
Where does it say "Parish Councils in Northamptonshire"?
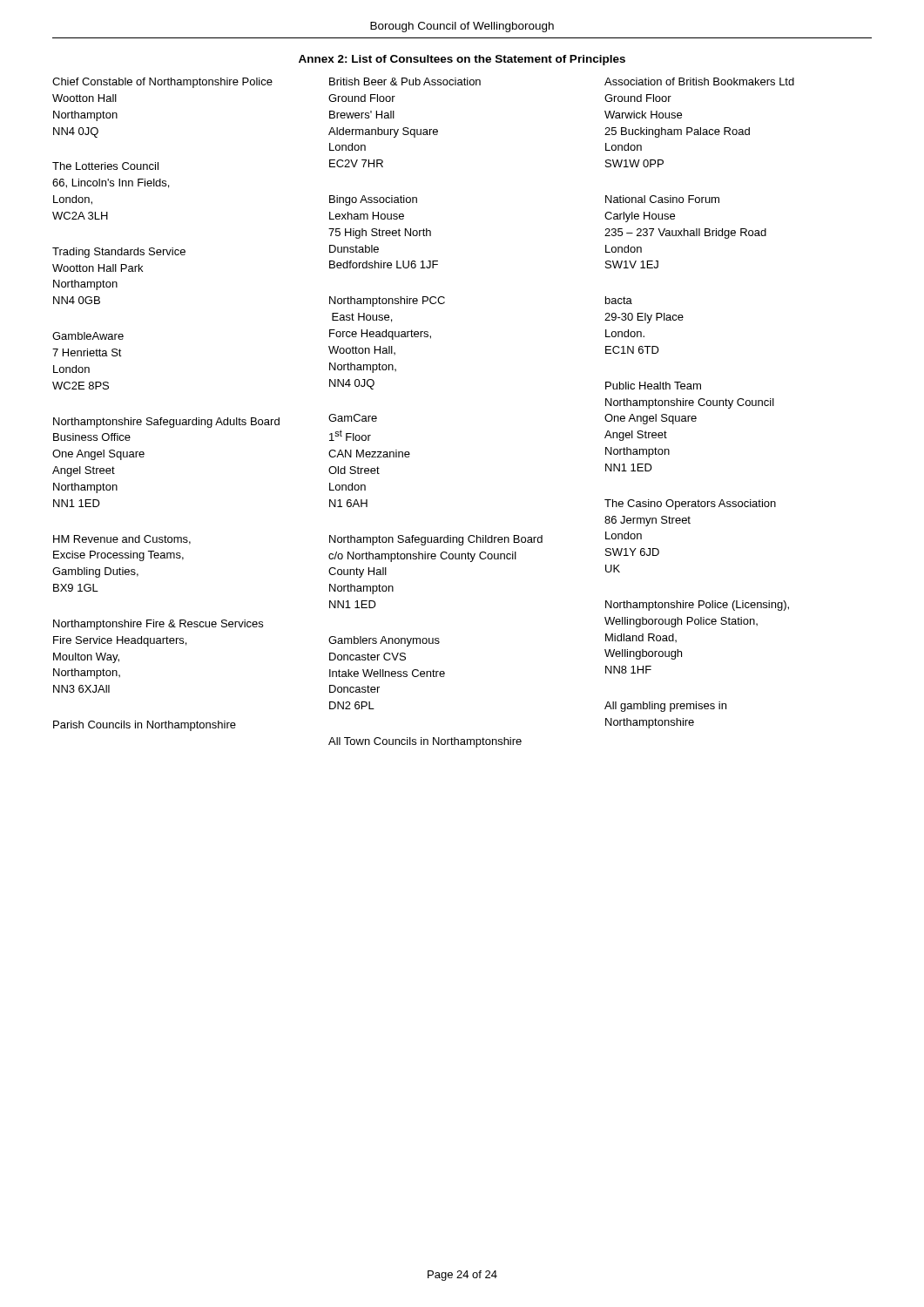(144, 725)
